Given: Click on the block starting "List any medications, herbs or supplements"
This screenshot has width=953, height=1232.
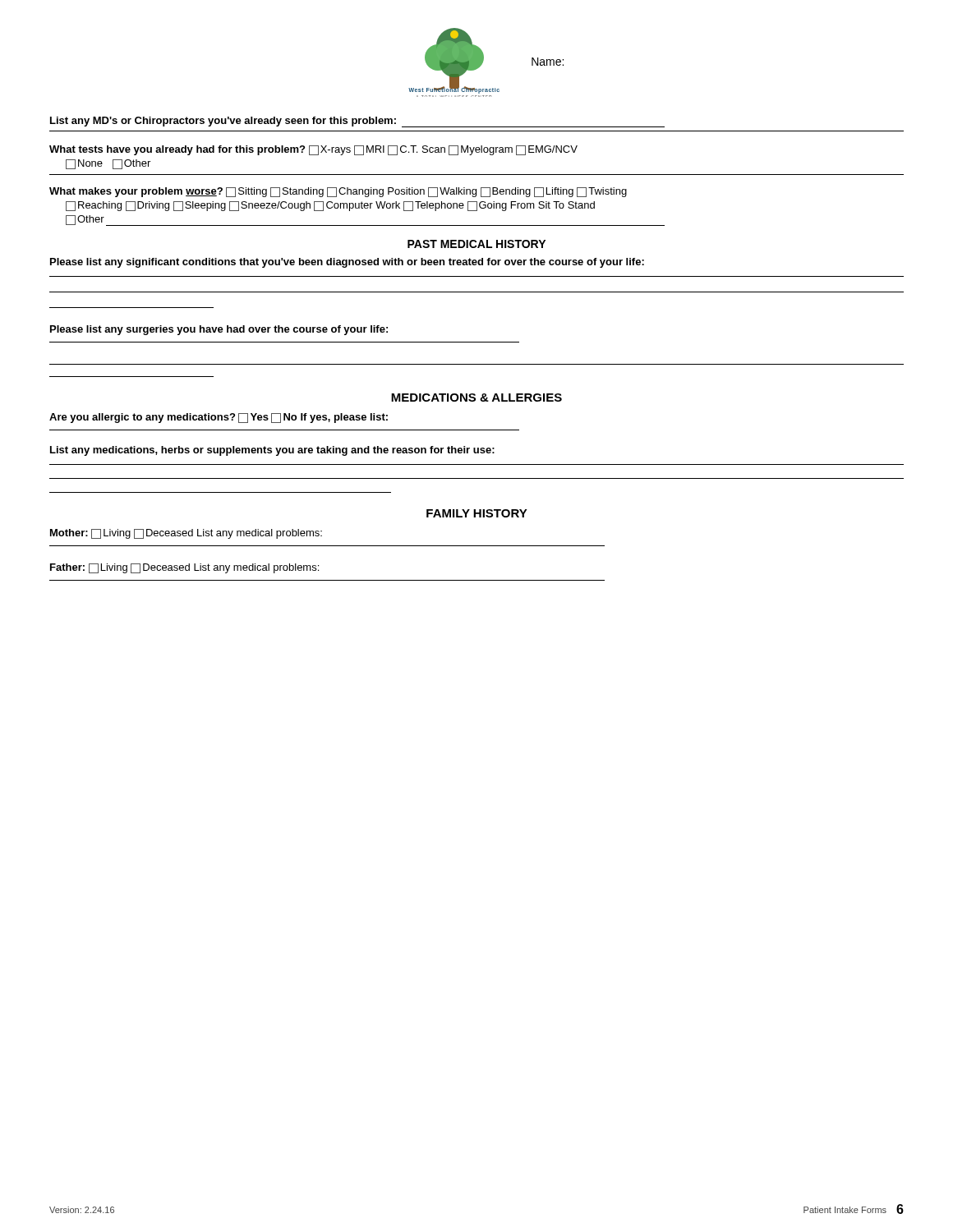Looking at the screenshot, I should pos(272,450).
